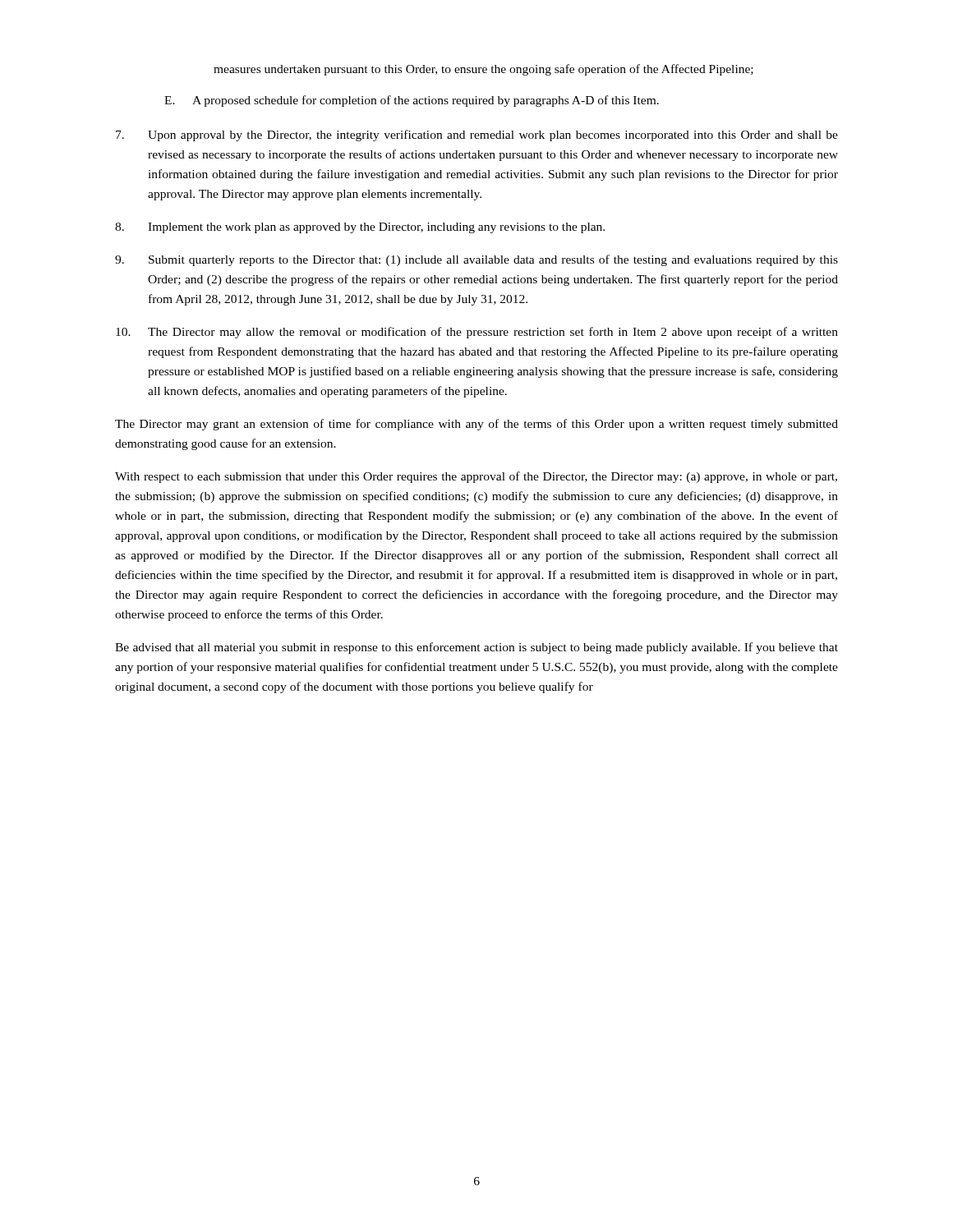Image resolution: width=953 pixels, height=1232 pixels.
Task: Click on the element starting "7. Upon approval by the Director, the integrity"
Action: (476, 164)
